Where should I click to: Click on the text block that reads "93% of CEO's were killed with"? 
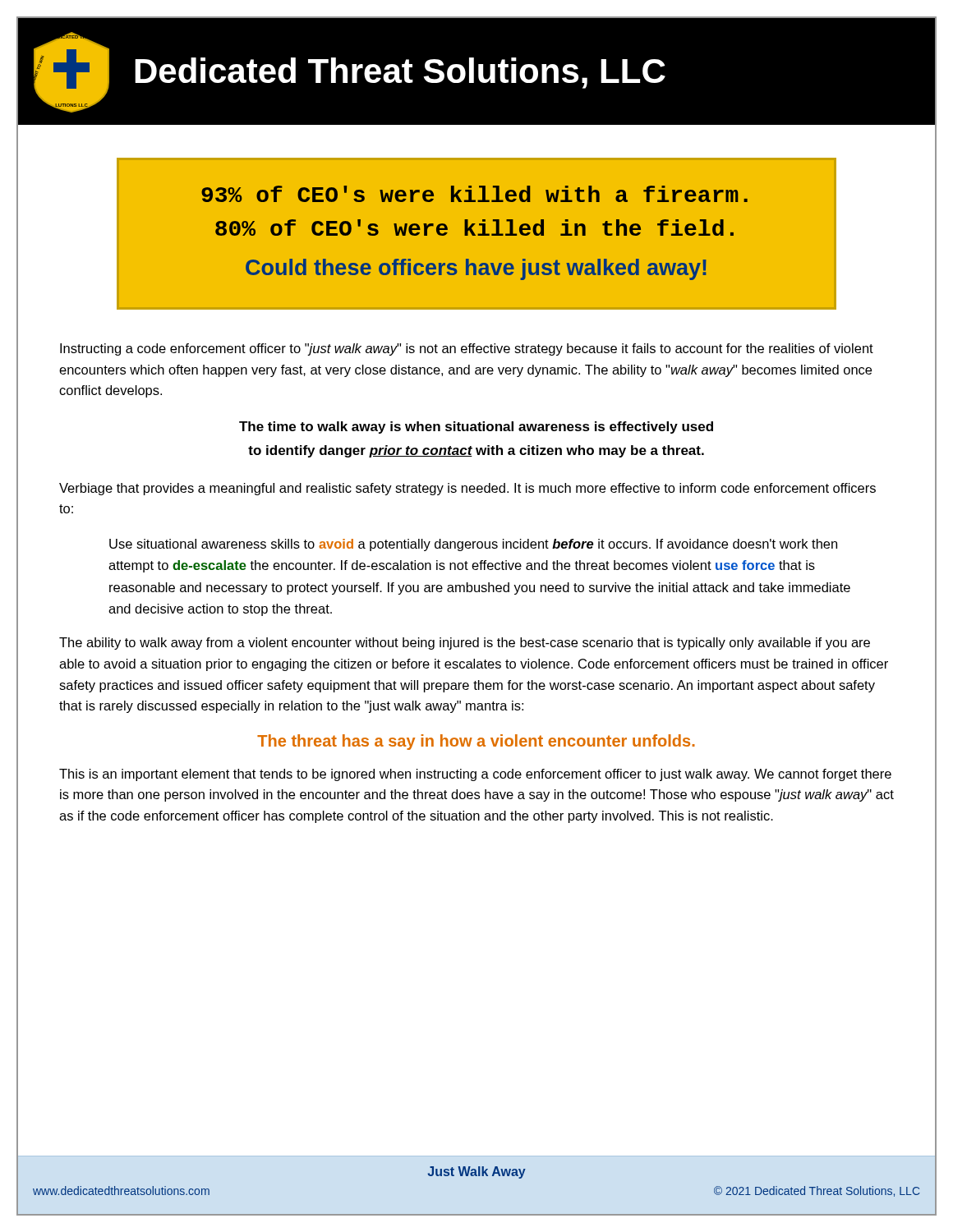pos(476,232)
